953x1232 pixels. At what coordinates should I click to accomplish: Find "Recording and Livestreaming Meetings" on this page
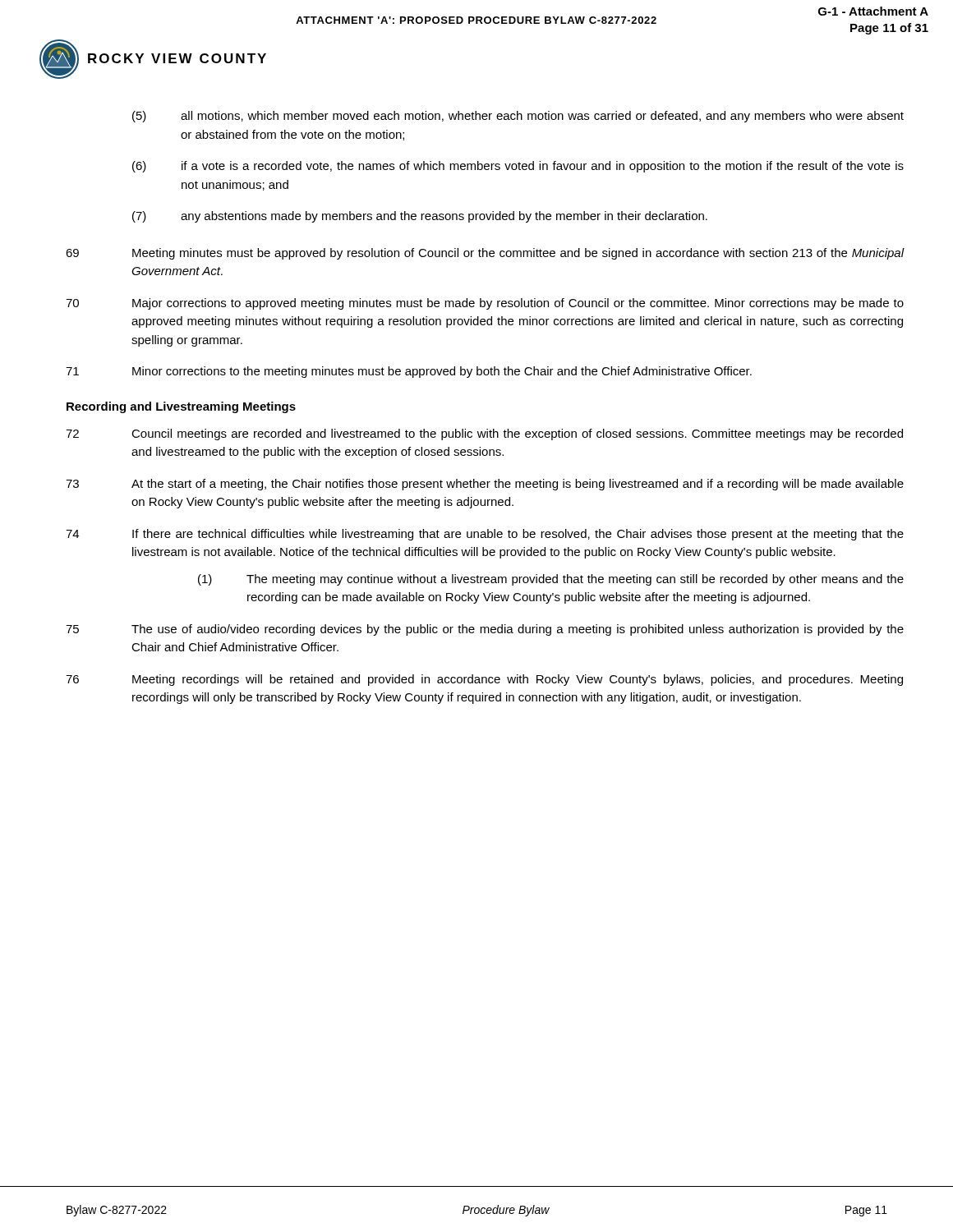(181, 406)
